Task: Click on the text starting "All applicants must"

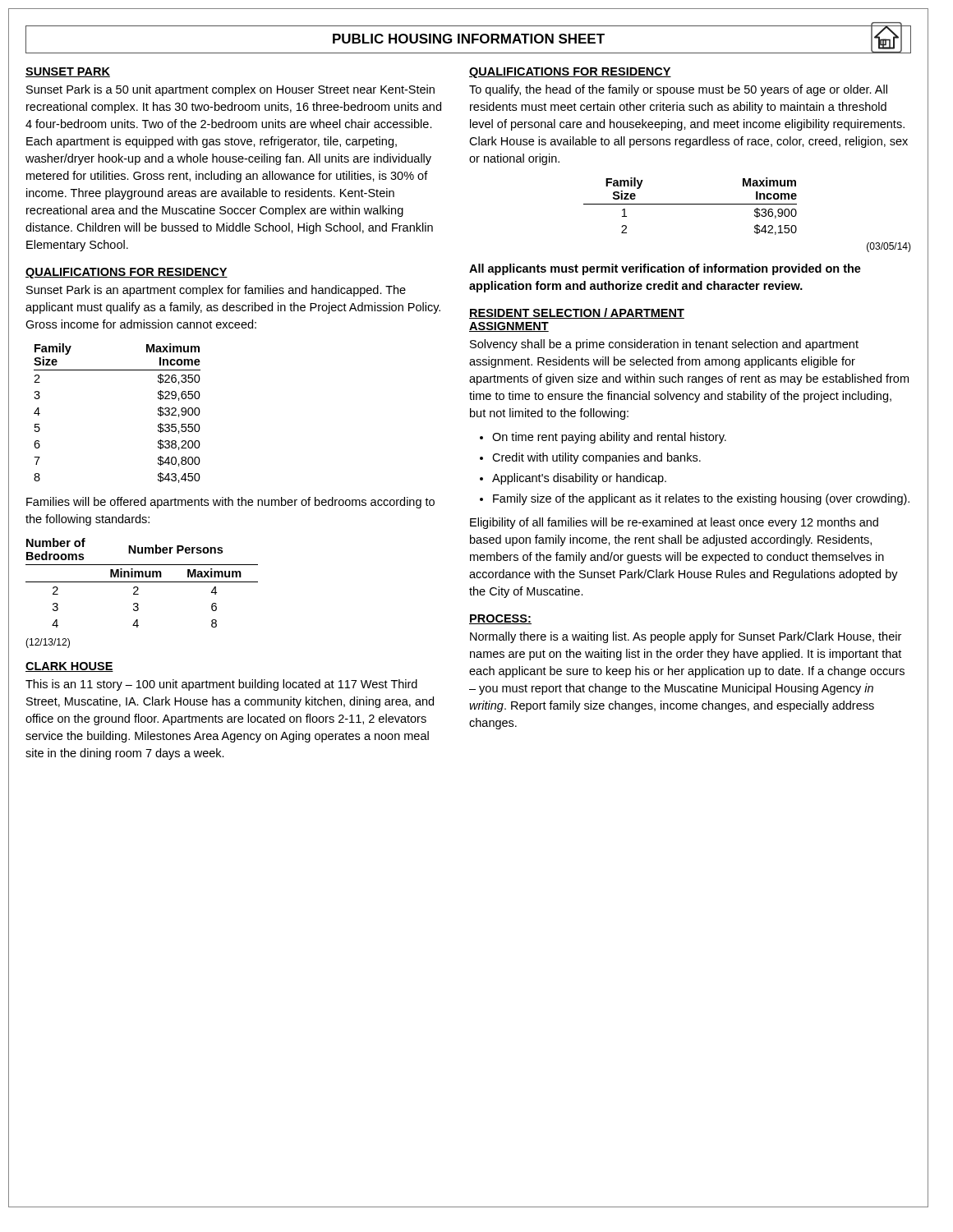Action: click(x=690, y=278)
